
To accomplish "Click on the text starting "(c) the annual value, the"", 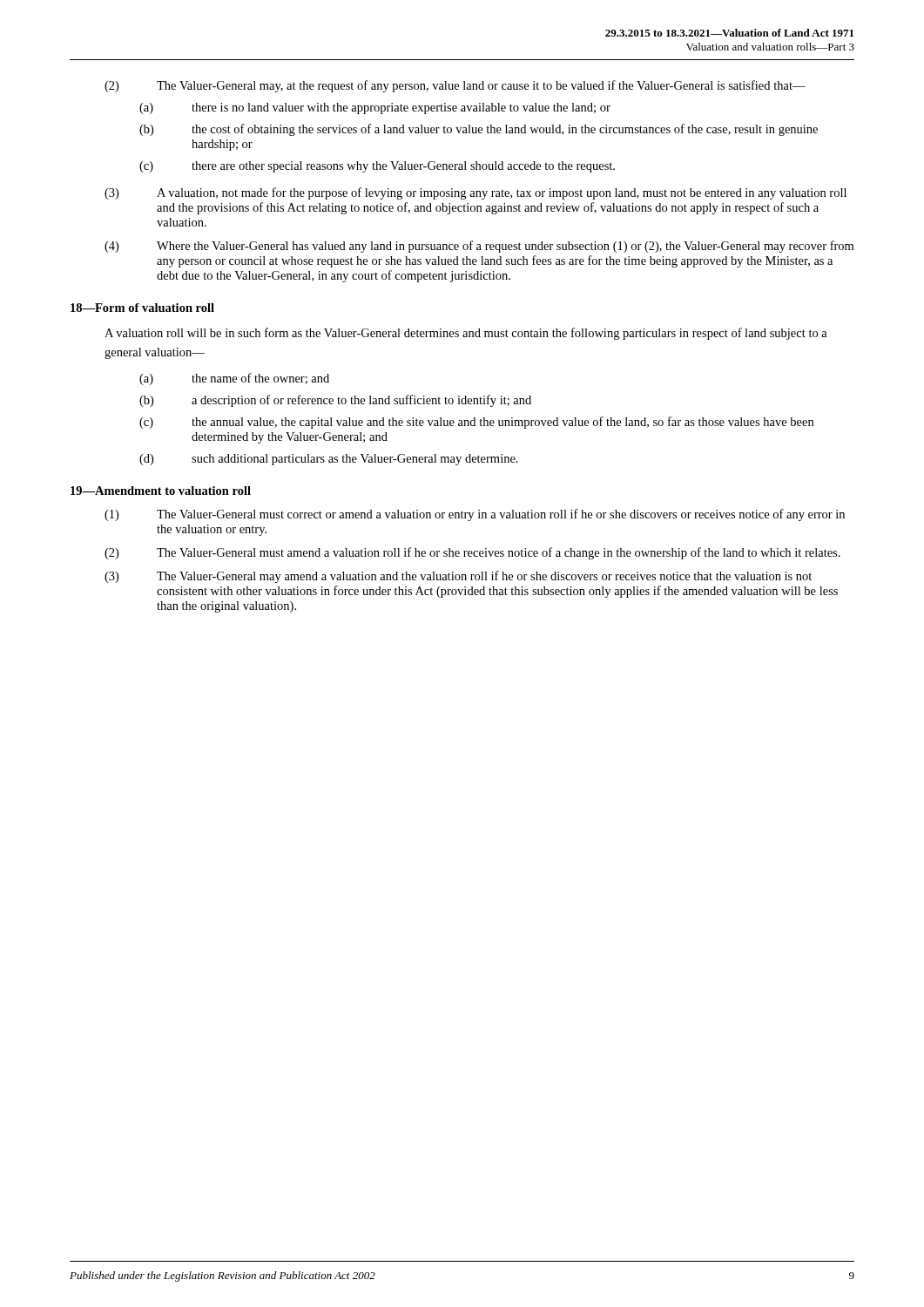I will coord(462,429).
